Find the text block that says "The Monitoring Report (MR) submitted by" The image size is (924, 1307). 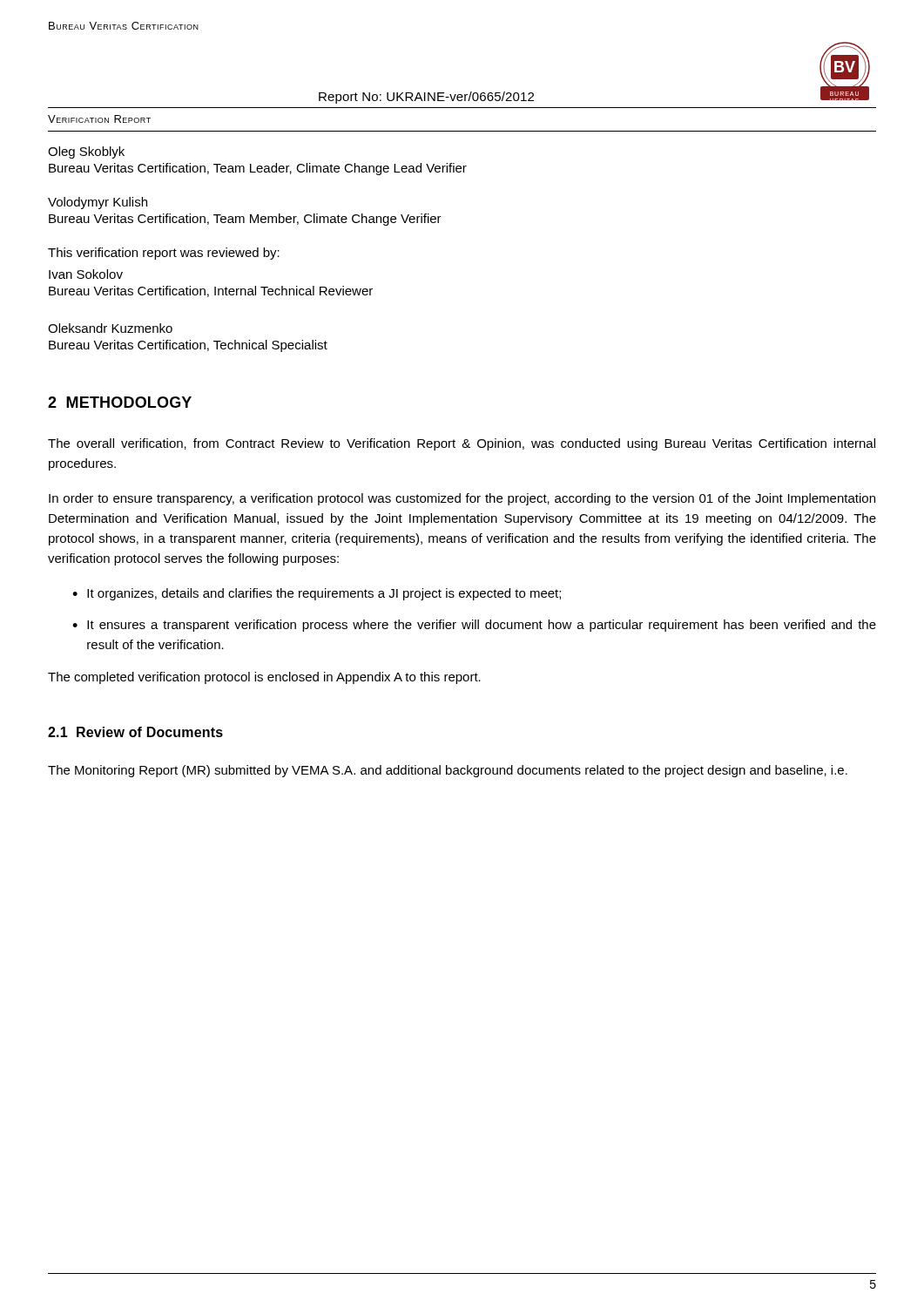click(448, 770)
